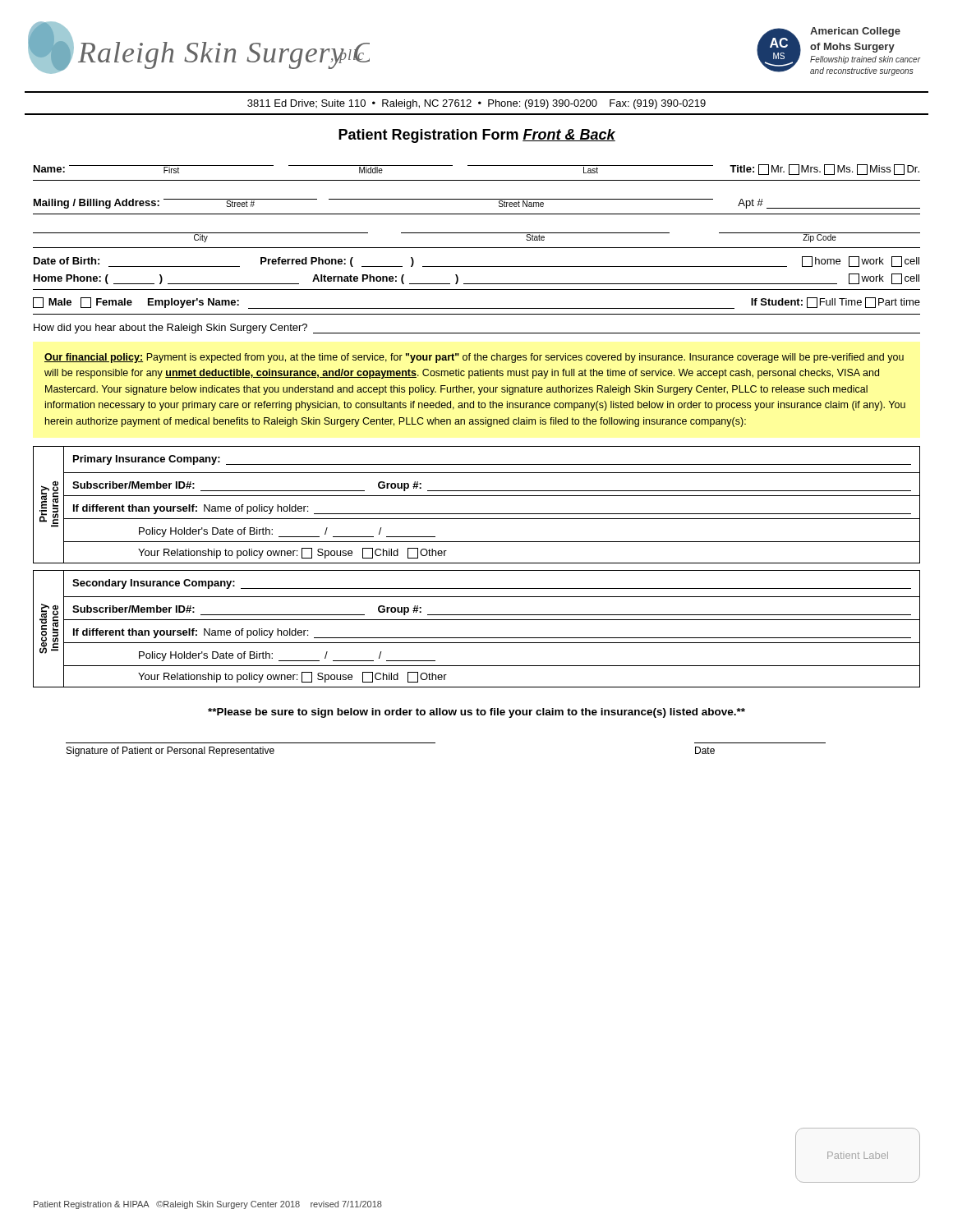Screen dimensions: 1232x953
Task: Click on the table containing "Secondary Insurance"
Action: [x=476, y=629]
